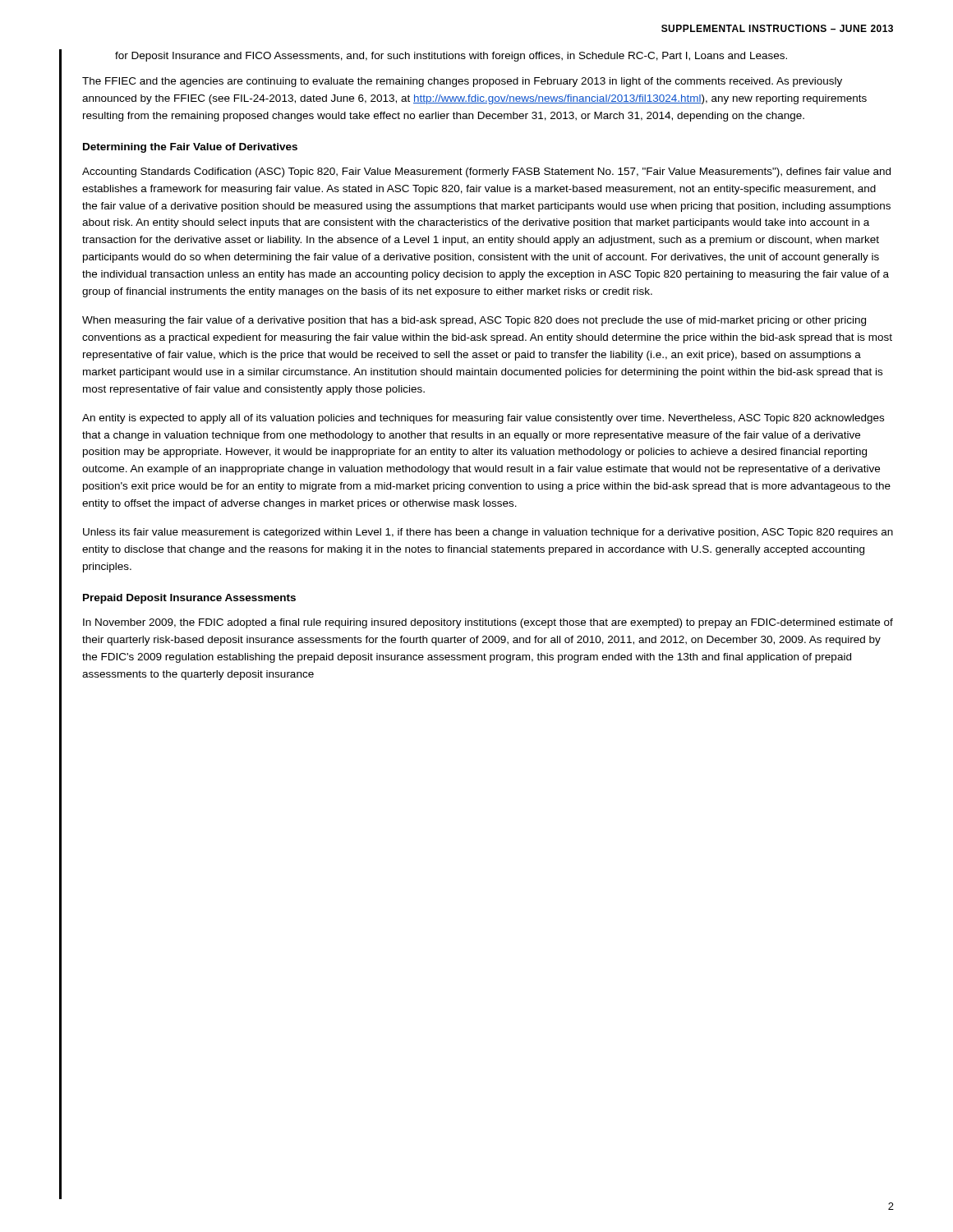953x1232 pixels.
Task: Locate the text block containing "Accounting Standards Codification"
Action: (488, 232)
